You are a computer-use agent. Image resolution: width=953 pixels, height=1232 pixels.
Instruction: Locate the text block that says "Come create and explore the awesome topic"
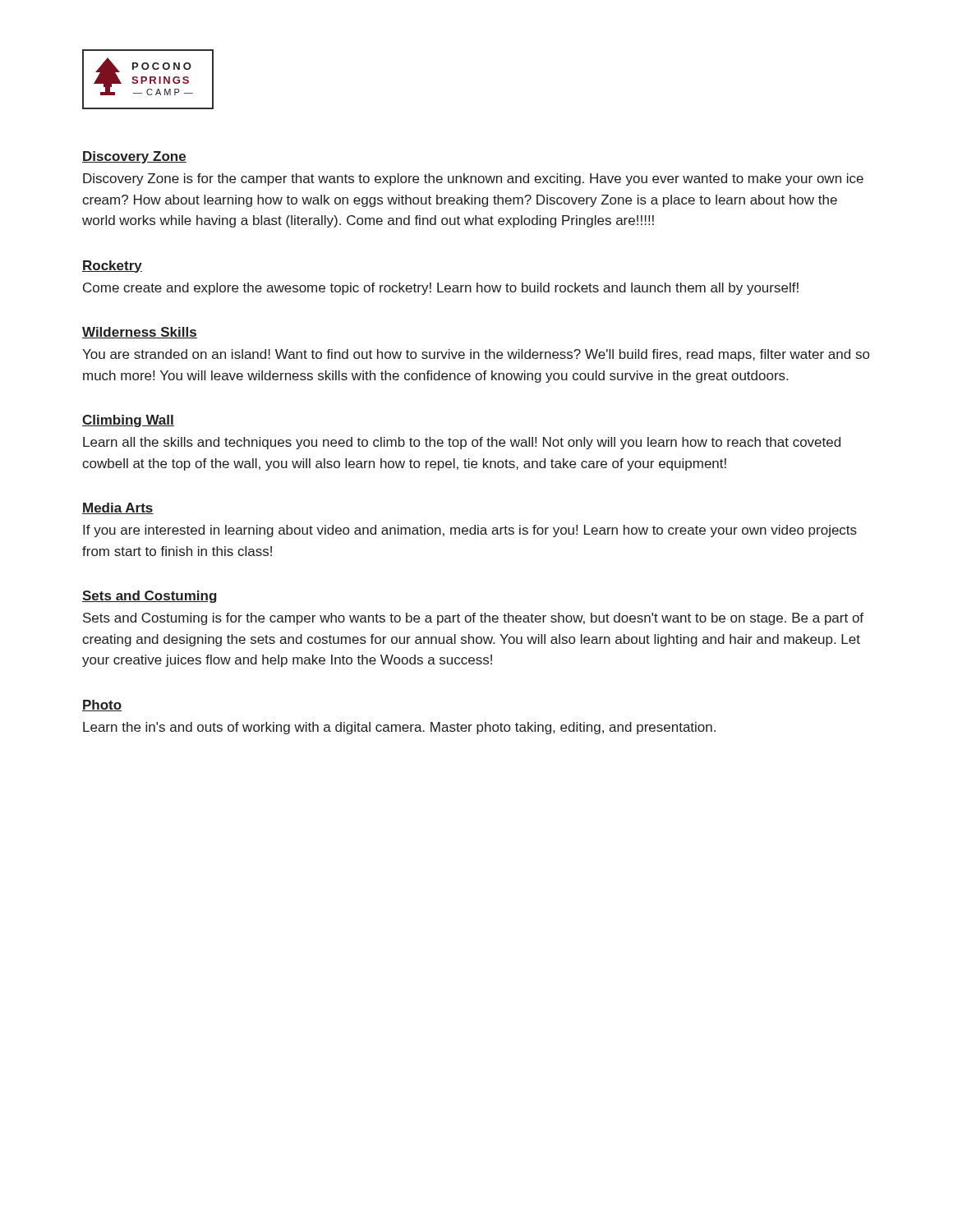click(441, 287)
